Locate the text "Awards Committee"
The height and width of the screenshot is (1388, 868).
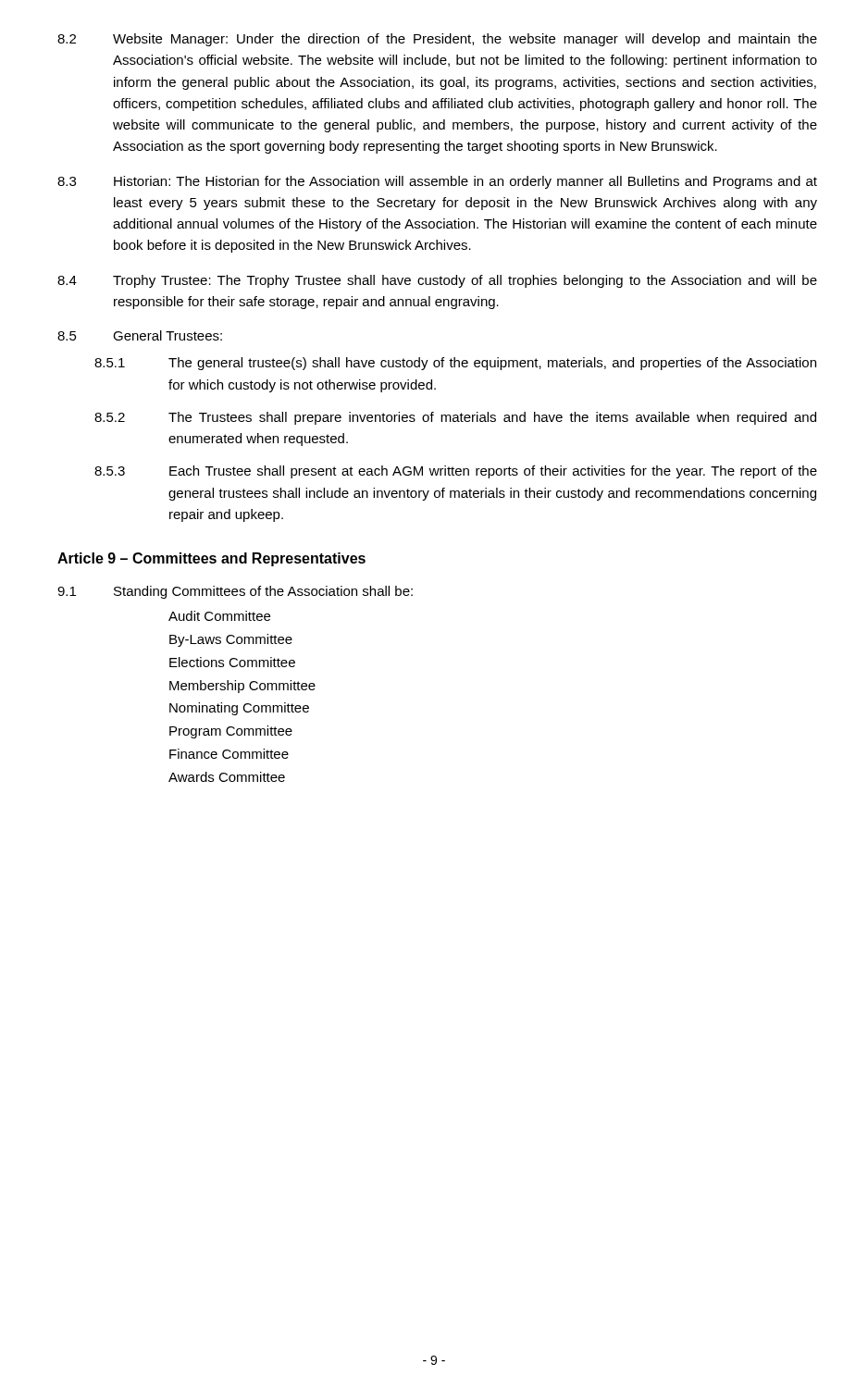227,776
